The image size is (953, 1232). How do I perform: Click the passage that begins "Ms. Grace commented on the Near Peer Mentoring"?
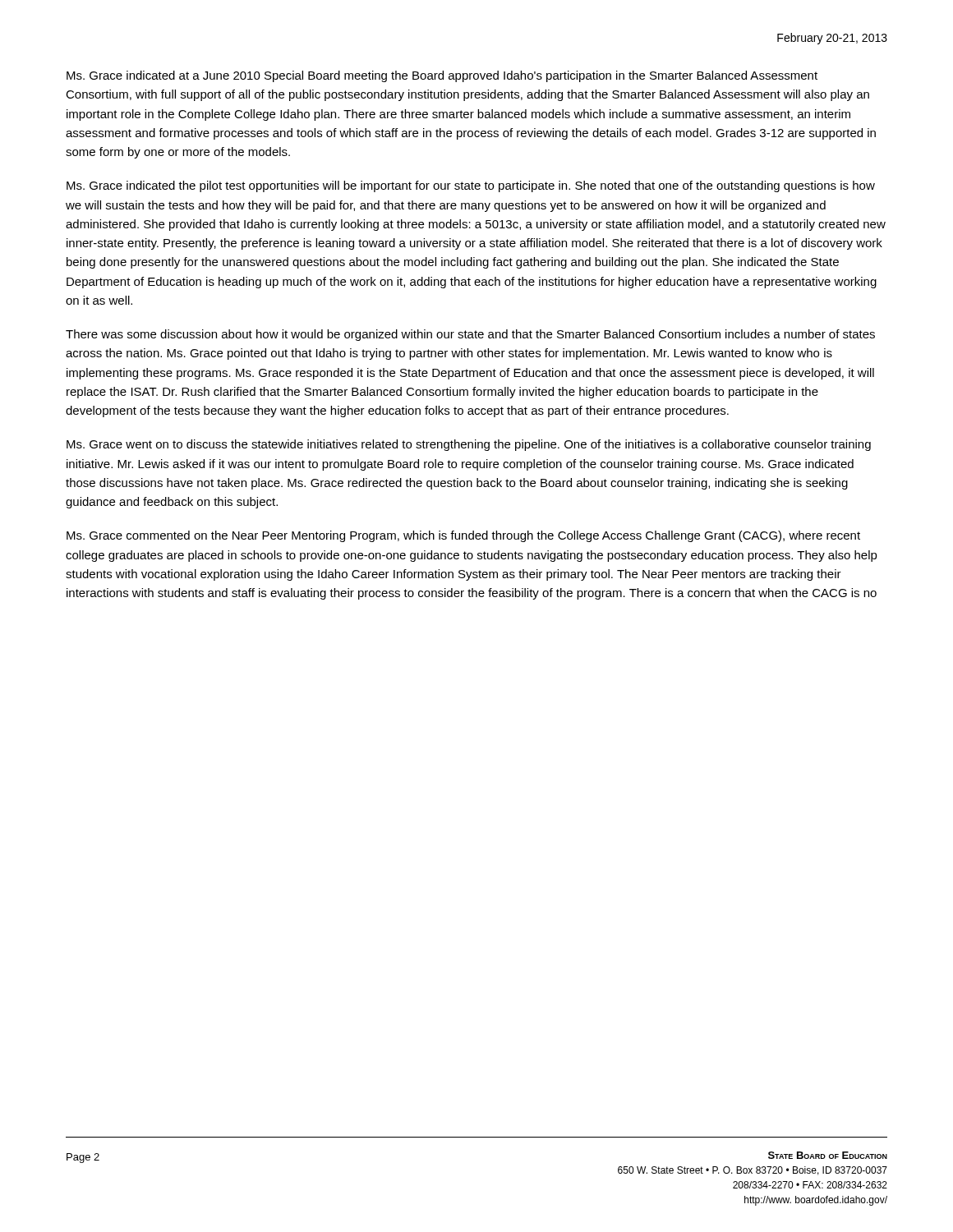(472, 564)
